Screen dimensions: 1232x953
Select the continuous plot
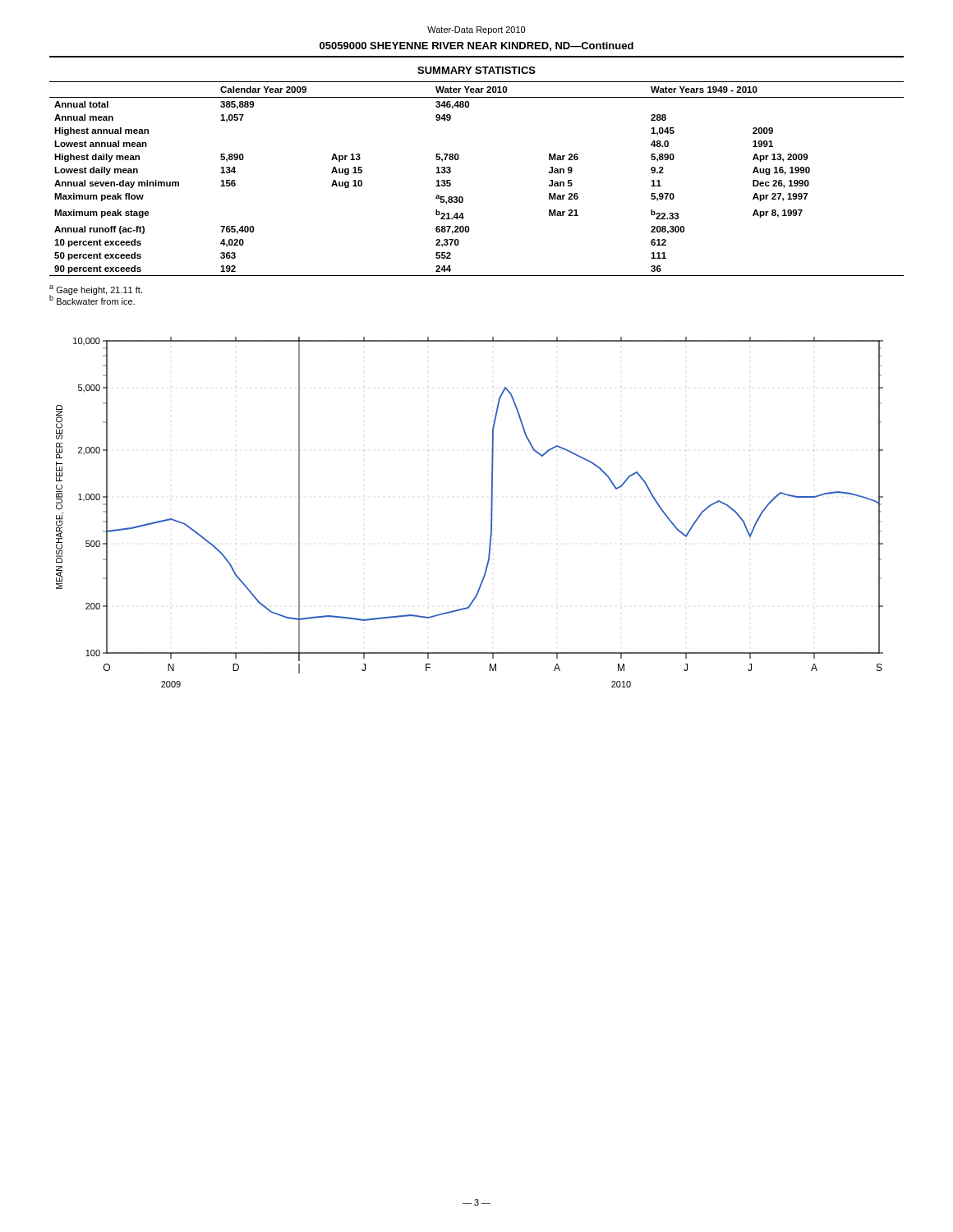tap(476, 526)
